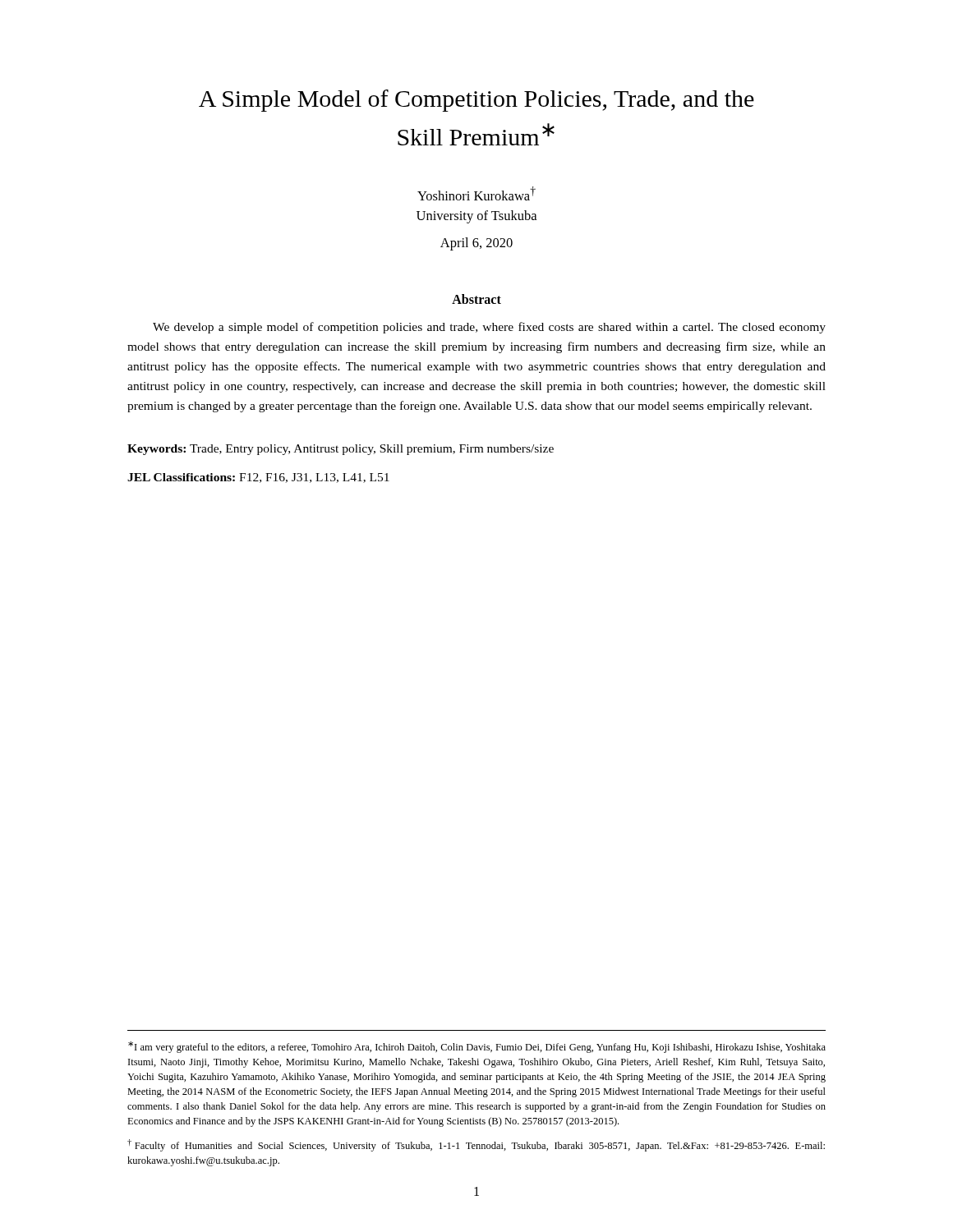Select the title that reads "A Simple Model"
The width and height of the screenshot is (953, 1232).
point(476,118)
